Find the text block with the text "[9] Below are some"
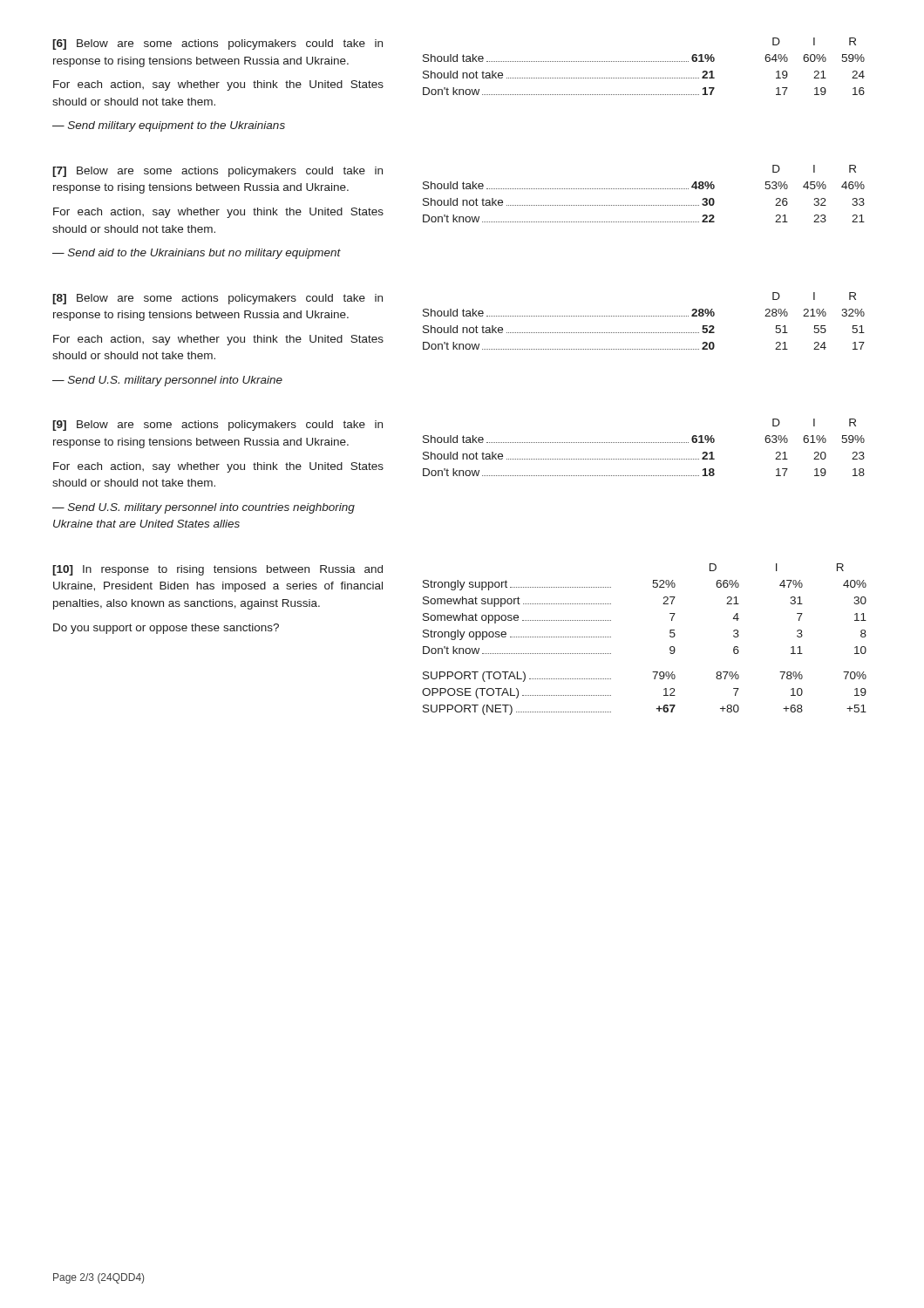Image resolution: width=924 pixels, height=1308 pixels. [218, 433]
